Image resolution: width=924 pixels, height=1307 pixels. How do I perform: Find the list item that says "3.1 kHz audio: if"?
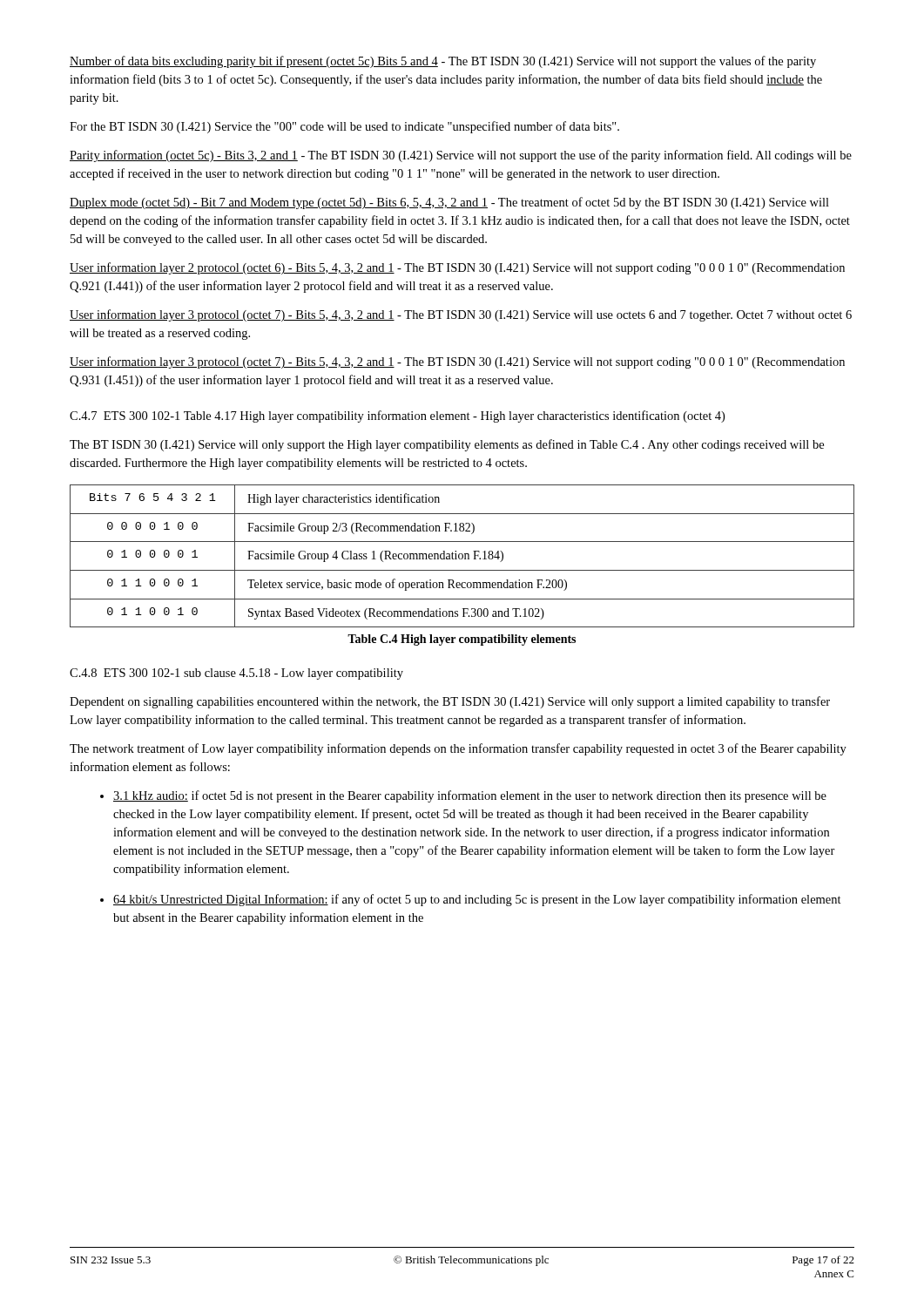[484, 833]
